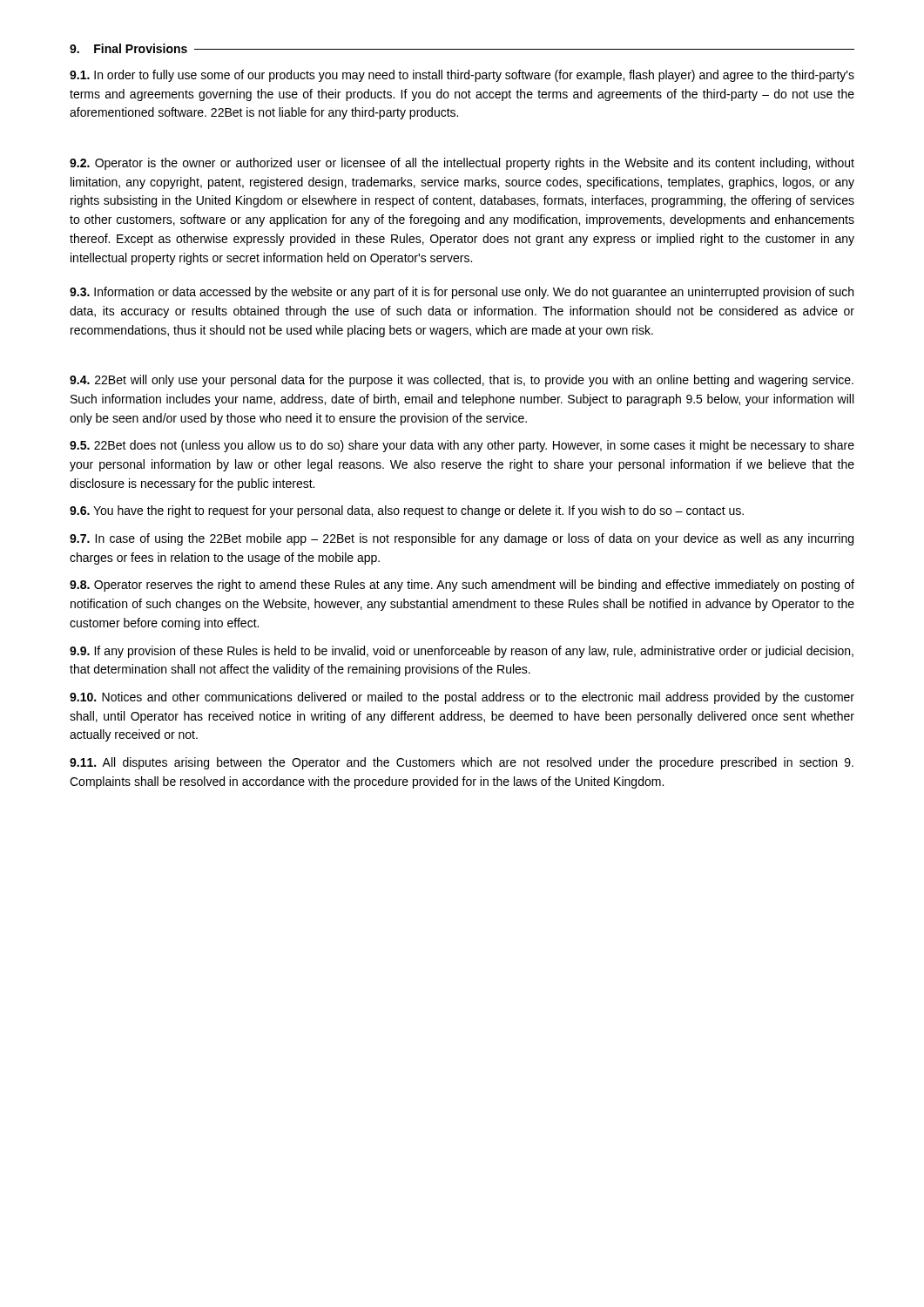Locate the text block with the text "4. 22Bet will"
924x1307 pixels.
coord(462,399)
